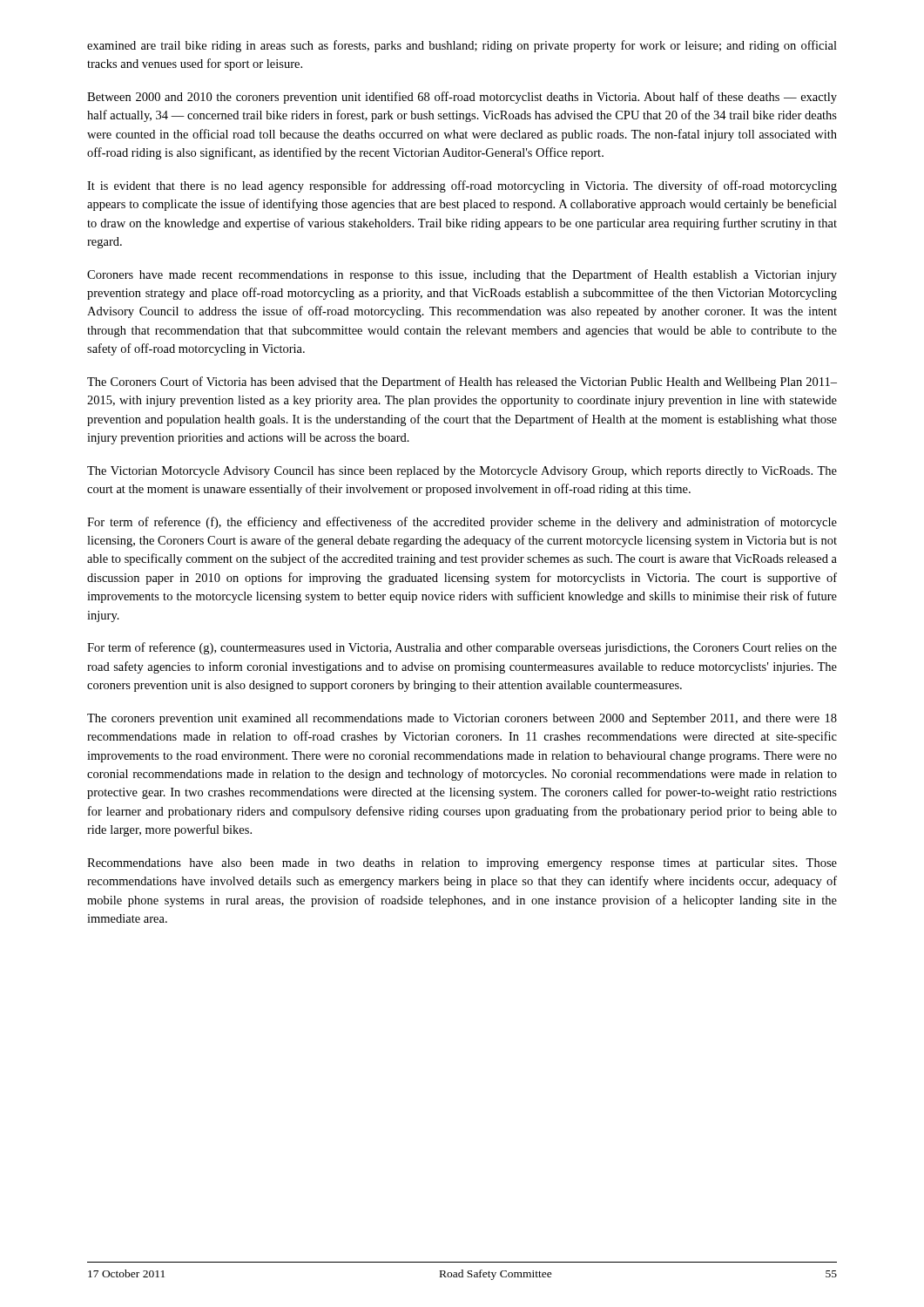The width and height of the screenshot is (924, 1307).
Task: Find the text block containing "The Coroners Court of Victoria has been advised"
Action: 462,409
